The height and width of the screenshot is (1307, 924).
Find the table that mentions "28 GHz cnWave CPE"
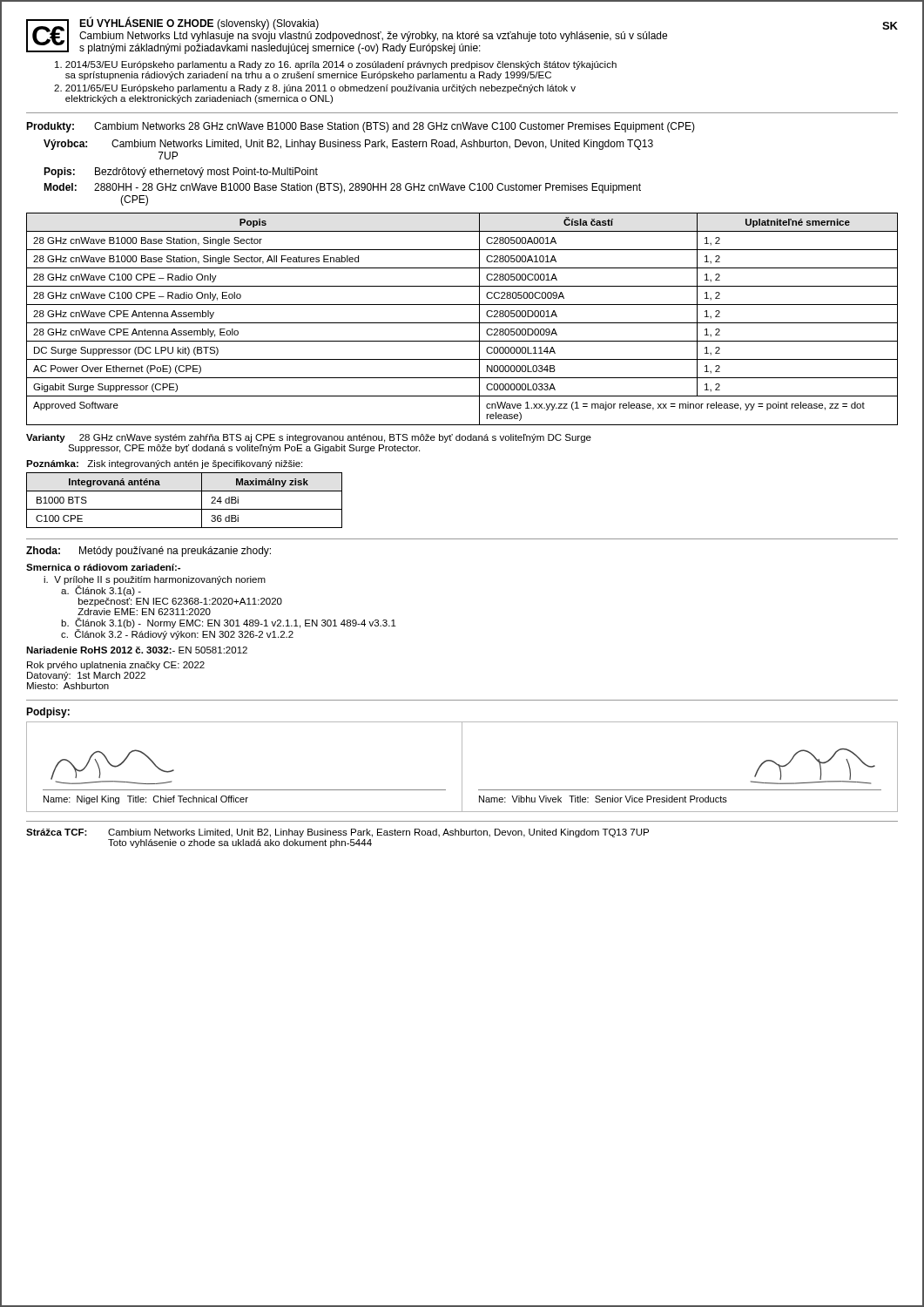coord(462,319)
